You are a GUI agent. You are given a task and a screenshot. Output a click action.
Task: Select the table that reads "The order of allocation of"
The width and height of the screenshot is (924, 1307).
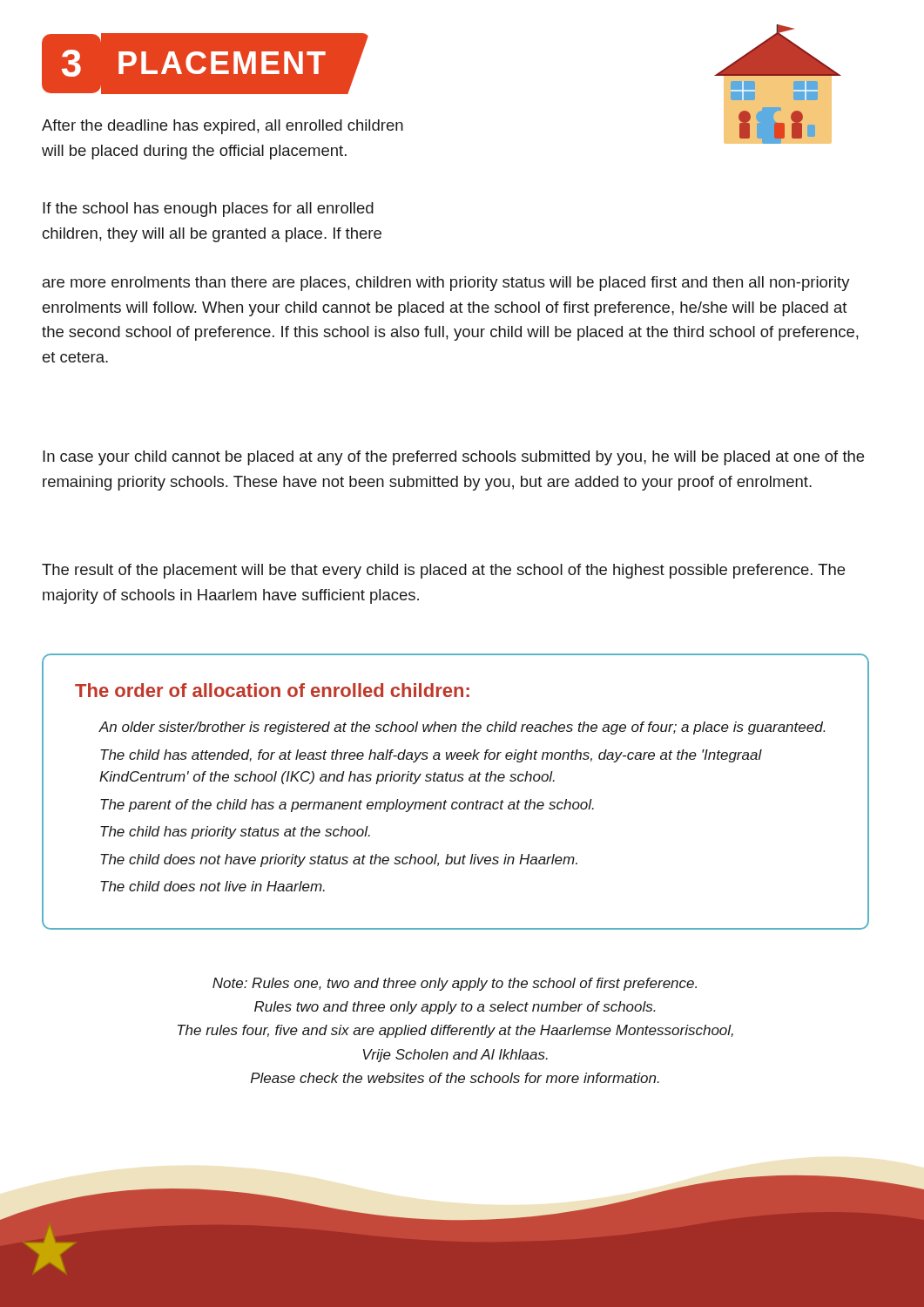[x=455, y=791]
